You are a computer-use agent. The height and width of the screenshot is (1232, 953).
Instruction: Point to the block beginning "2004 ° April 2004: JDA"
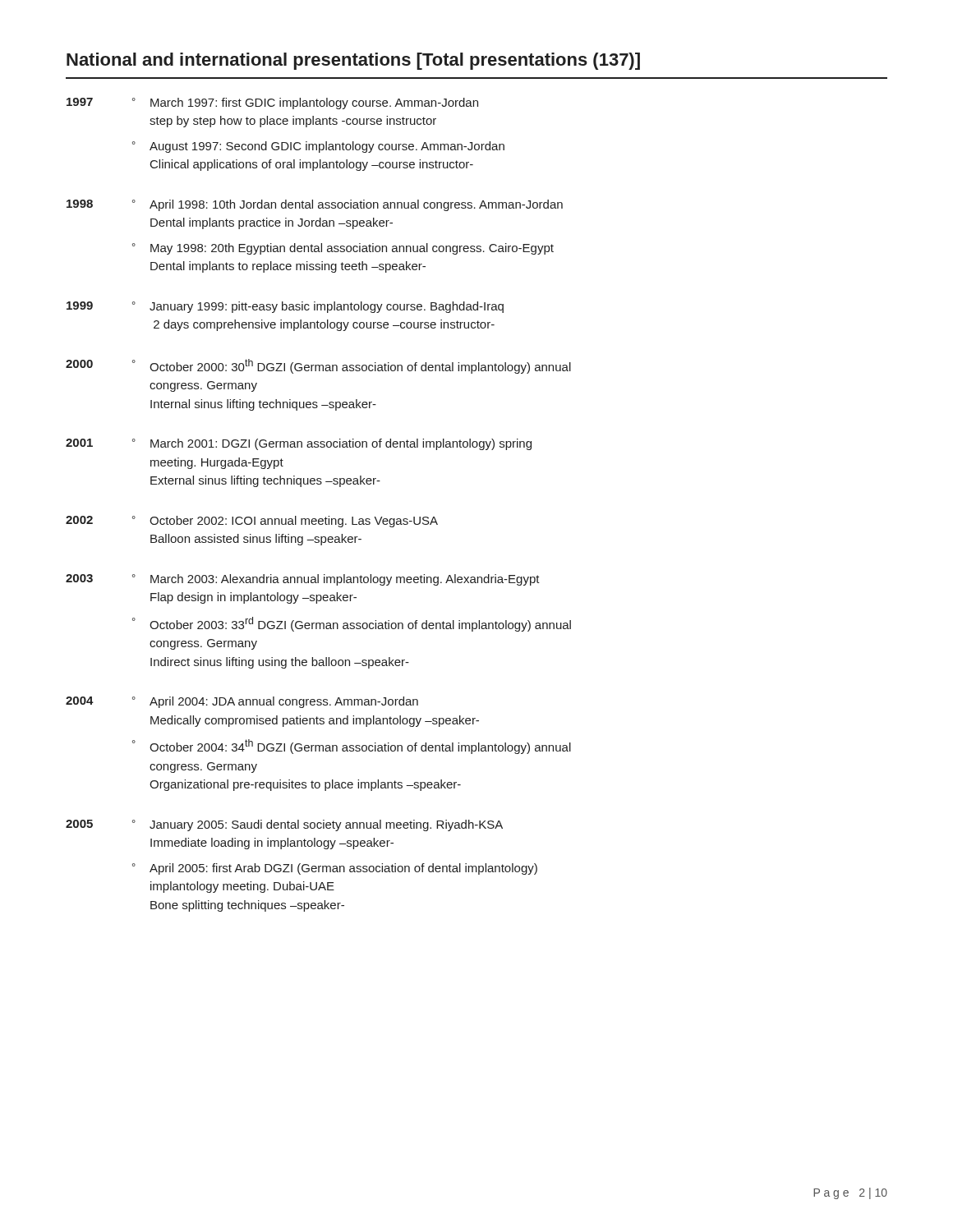[x=476, y=746]
